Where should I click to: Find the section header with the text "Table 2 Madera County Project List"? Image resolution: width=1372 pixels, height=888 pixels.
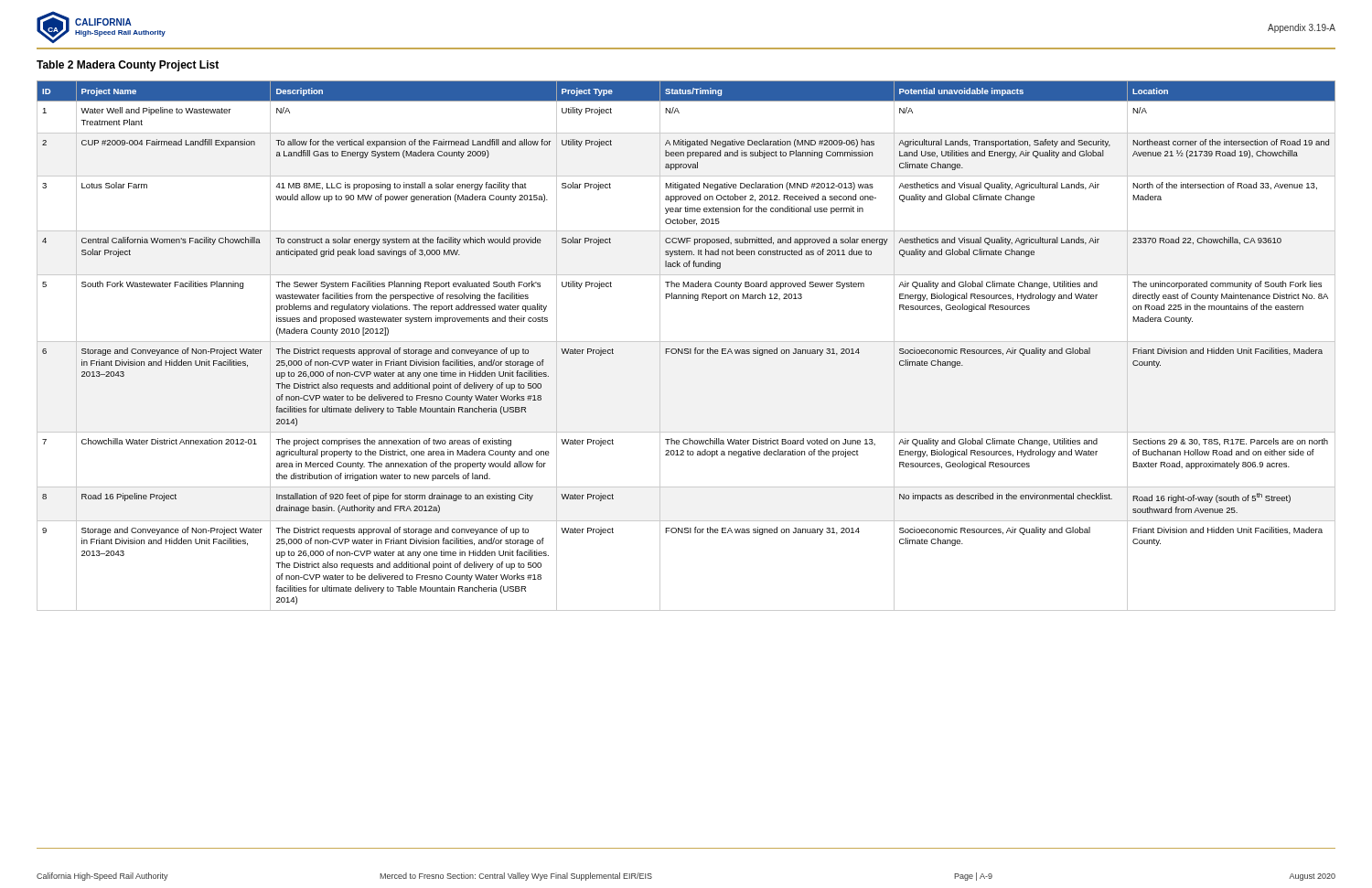pyautogui.click(x=128, y=65)
